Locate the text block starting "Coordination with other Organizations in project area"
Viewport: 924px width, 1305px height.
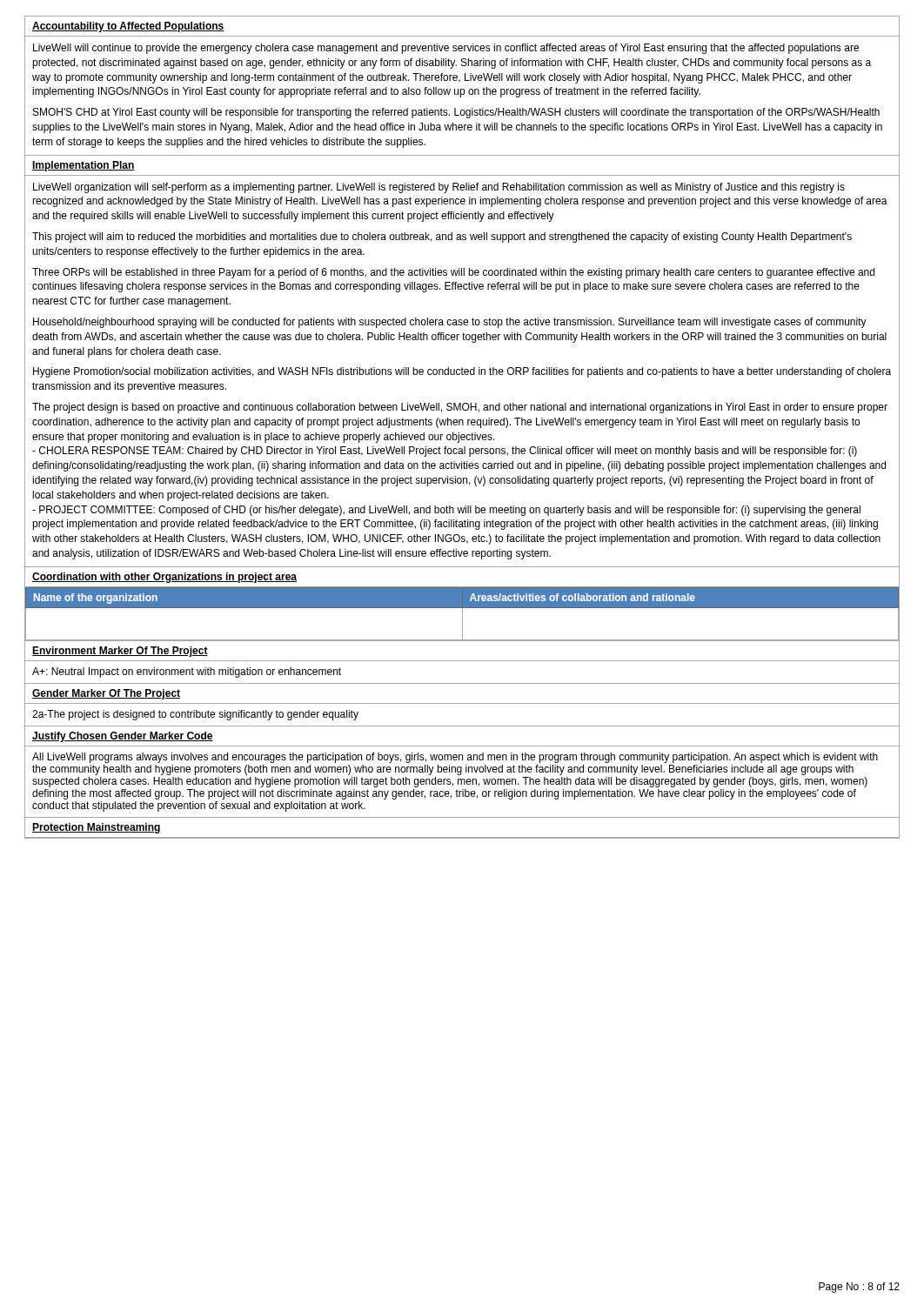pyautogui.click(x=164, y=577)
